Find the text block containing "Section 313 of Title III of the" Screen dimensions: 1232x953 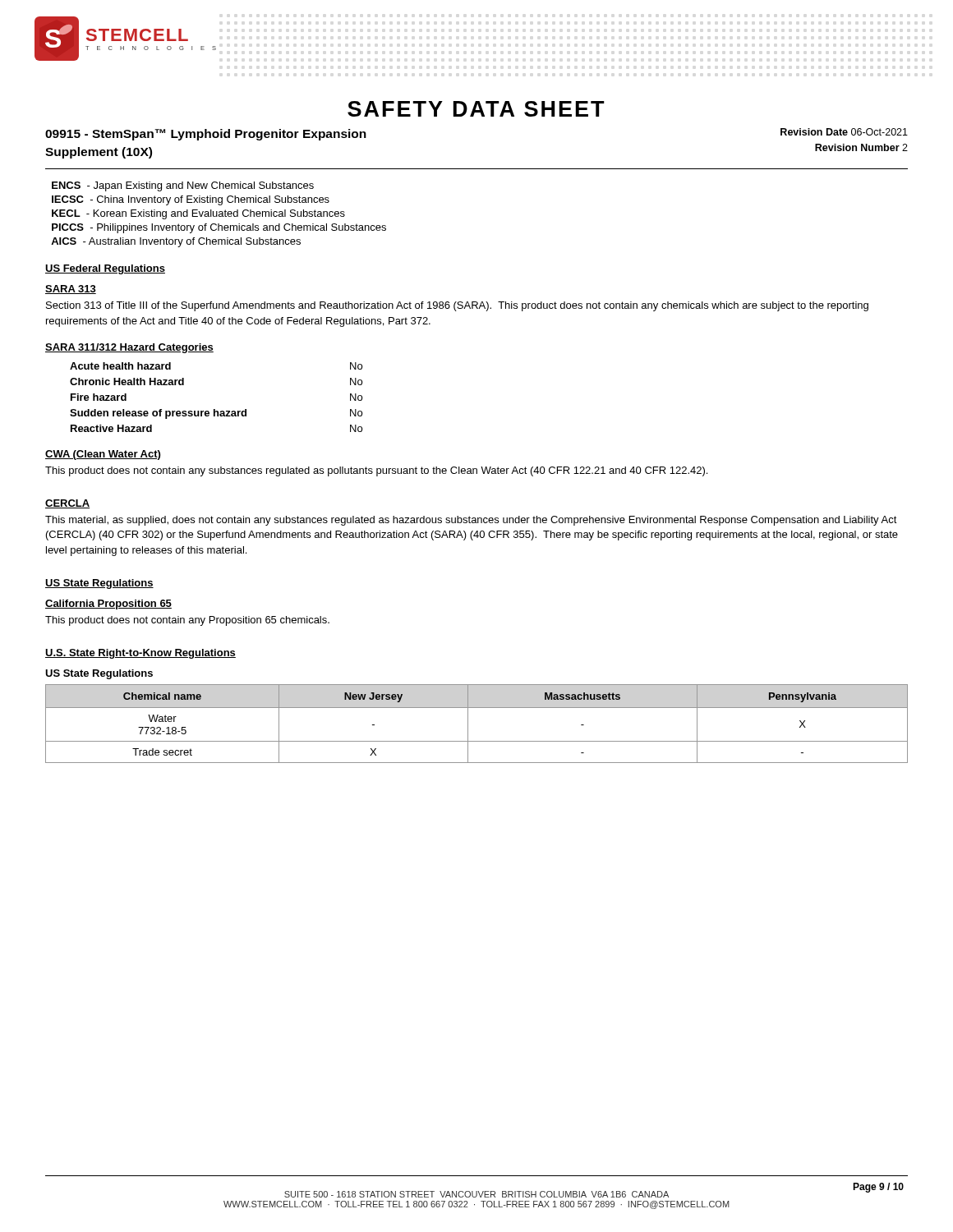click(x=457, y=313)
